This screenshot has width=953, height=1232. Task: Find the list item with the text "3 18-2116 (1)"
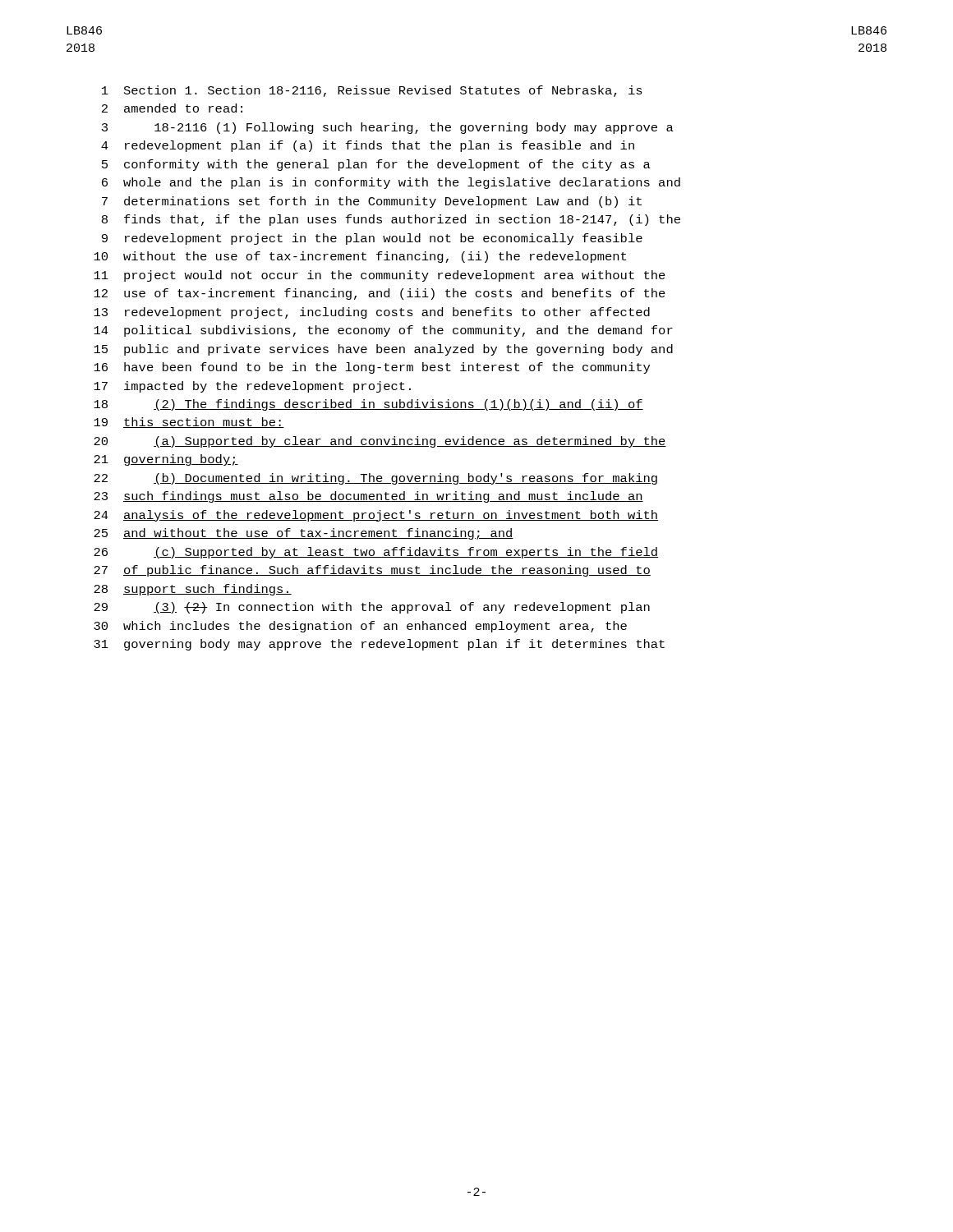[476, 128]
